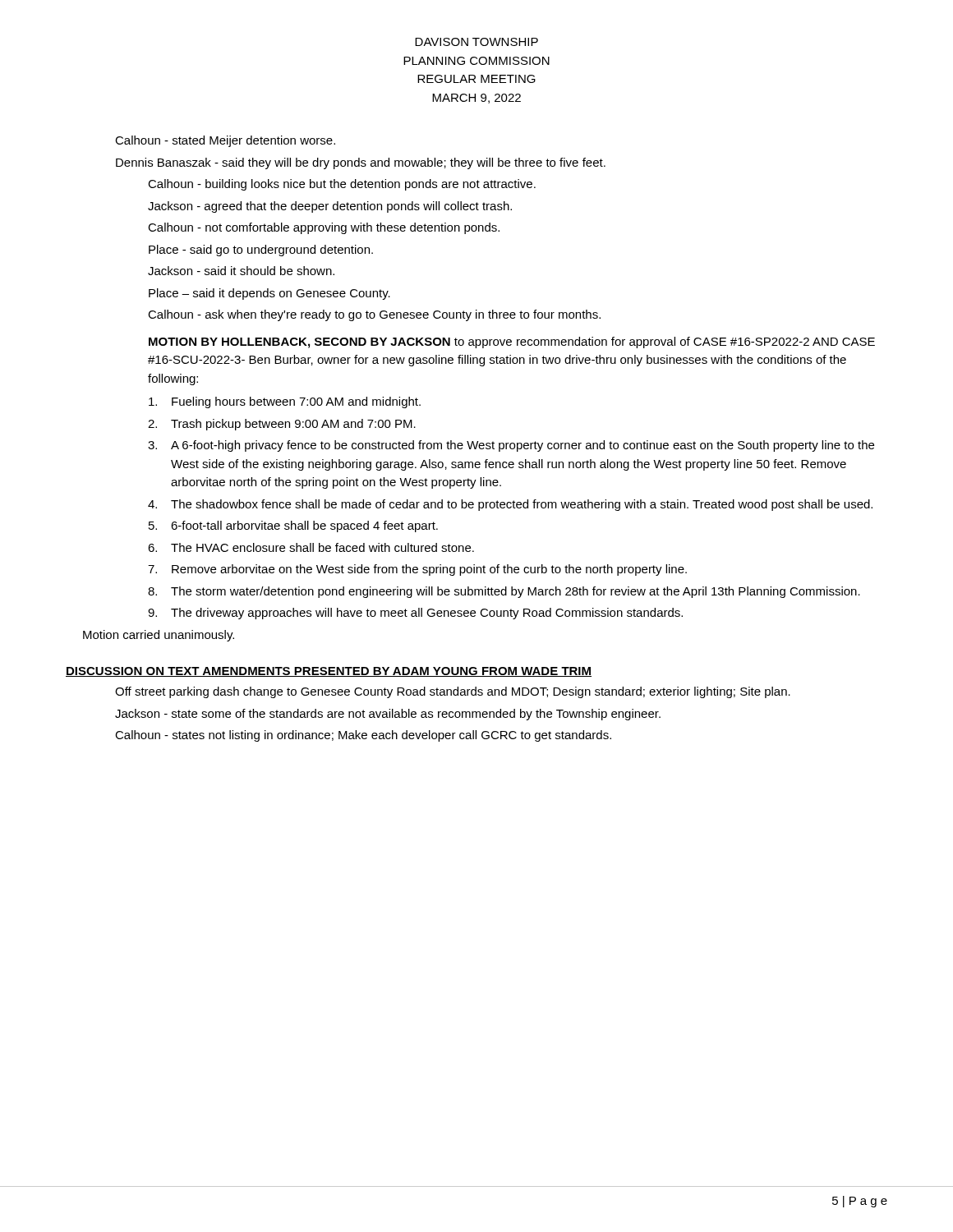This screenshot has height=1232, width=953.
Task: Click on the text block containing "Calhoun - not"
Action: (x=324, y=227)
